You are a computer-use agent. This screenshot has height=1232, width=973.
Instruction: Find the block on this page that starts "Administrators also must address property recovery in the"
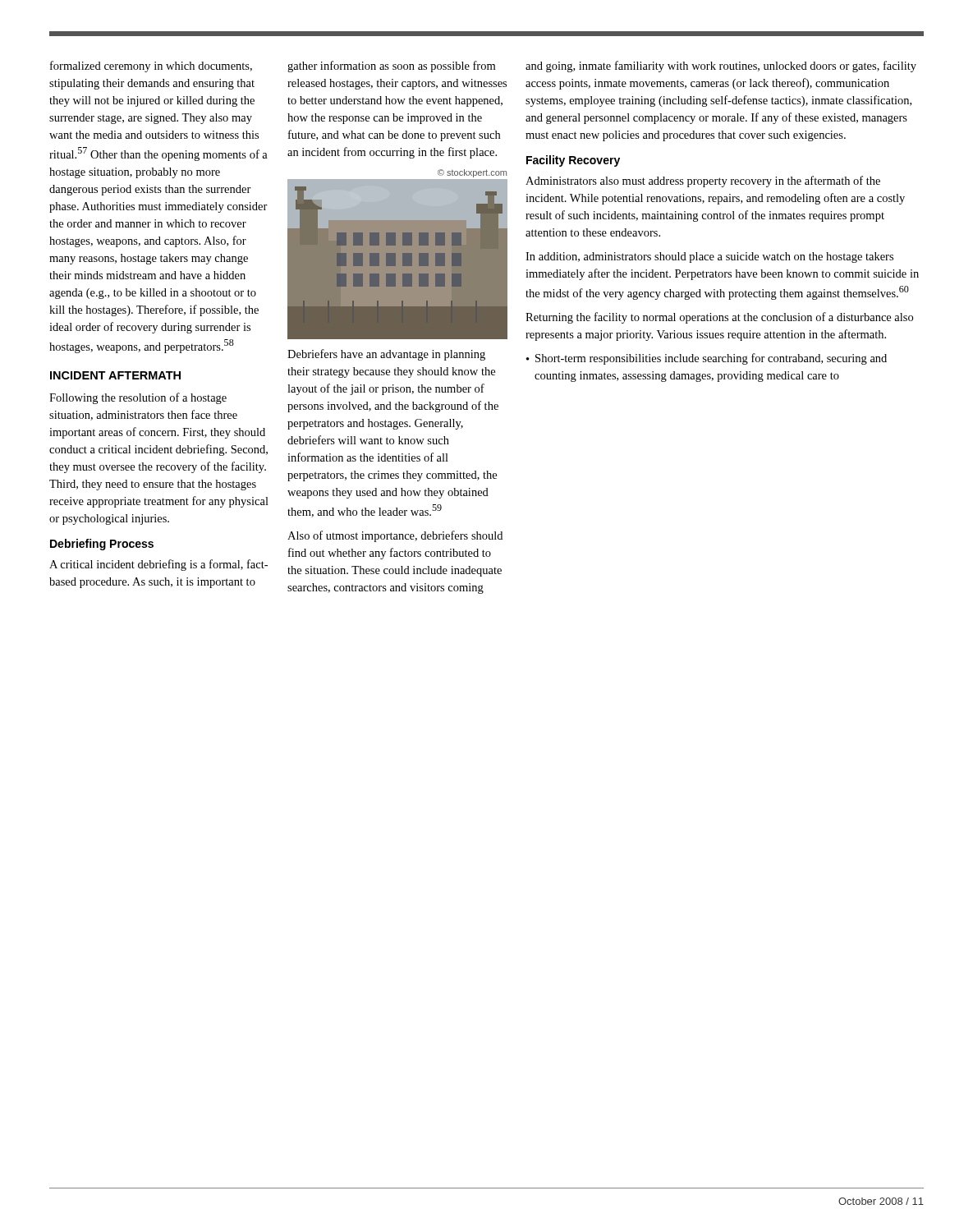725,258
